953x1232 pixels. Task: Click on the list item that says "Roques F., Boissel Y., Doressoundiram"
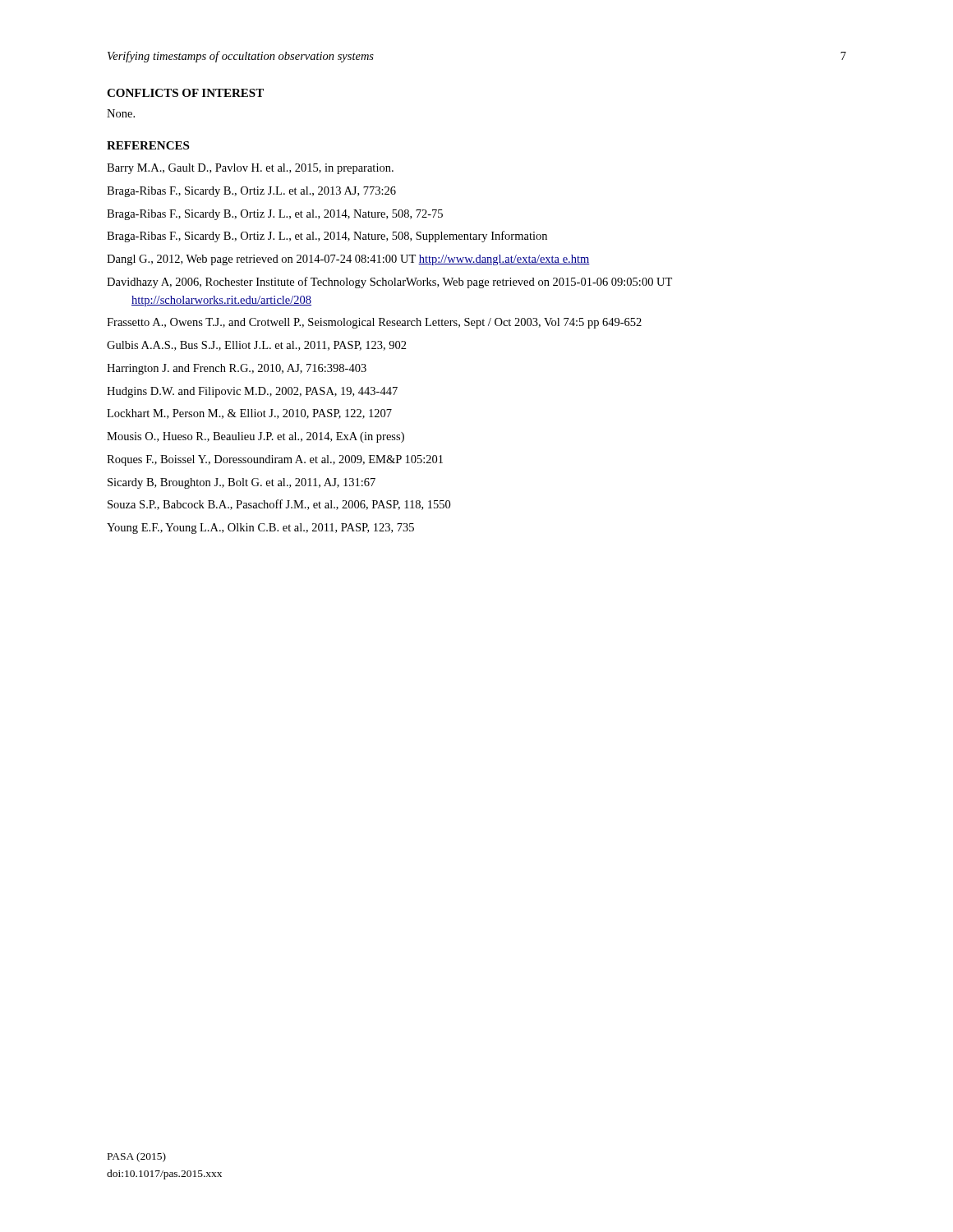pyautogui.click(x=275, y=459)
